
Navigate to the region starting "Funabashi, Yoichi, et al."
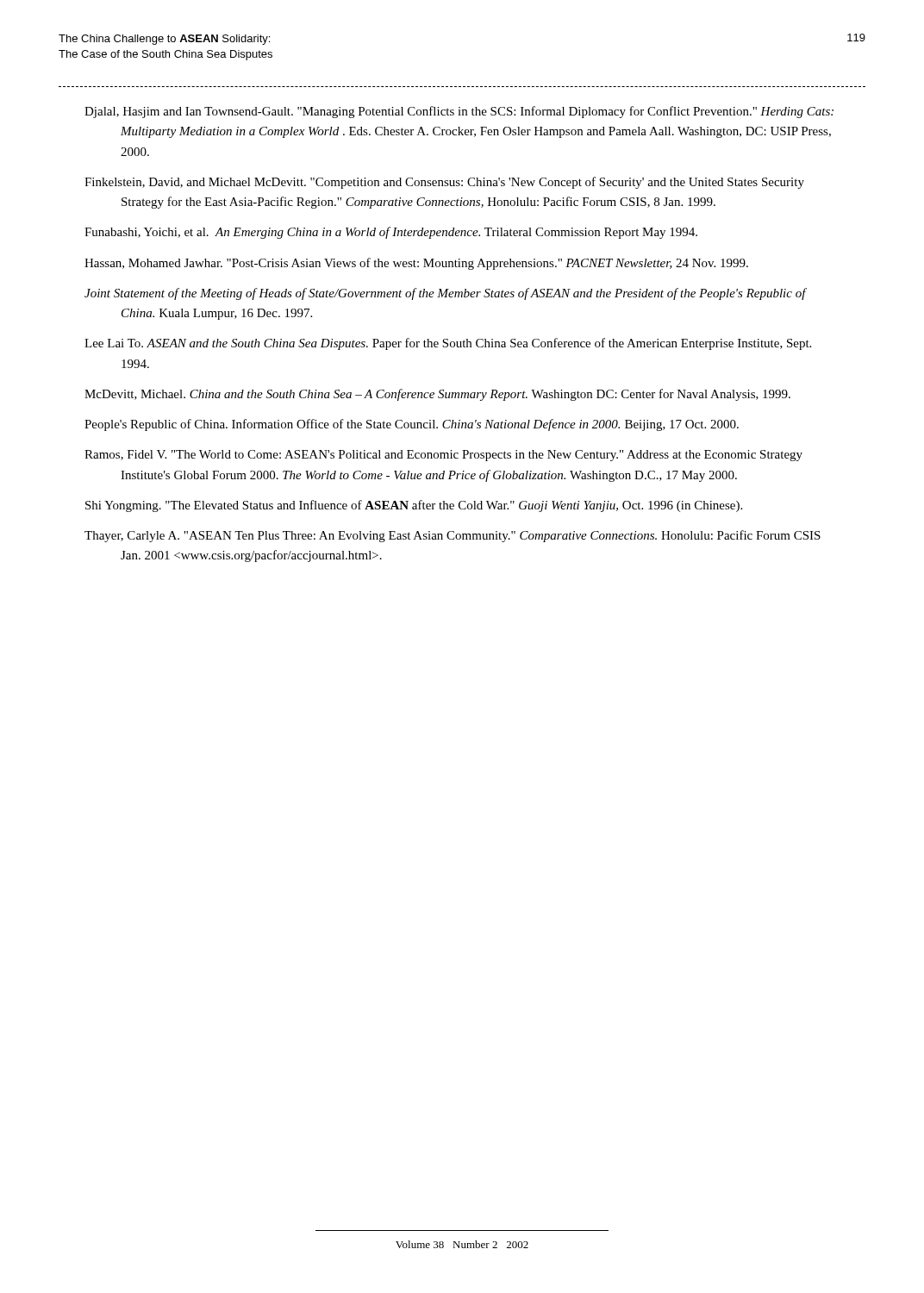[391, 232]
